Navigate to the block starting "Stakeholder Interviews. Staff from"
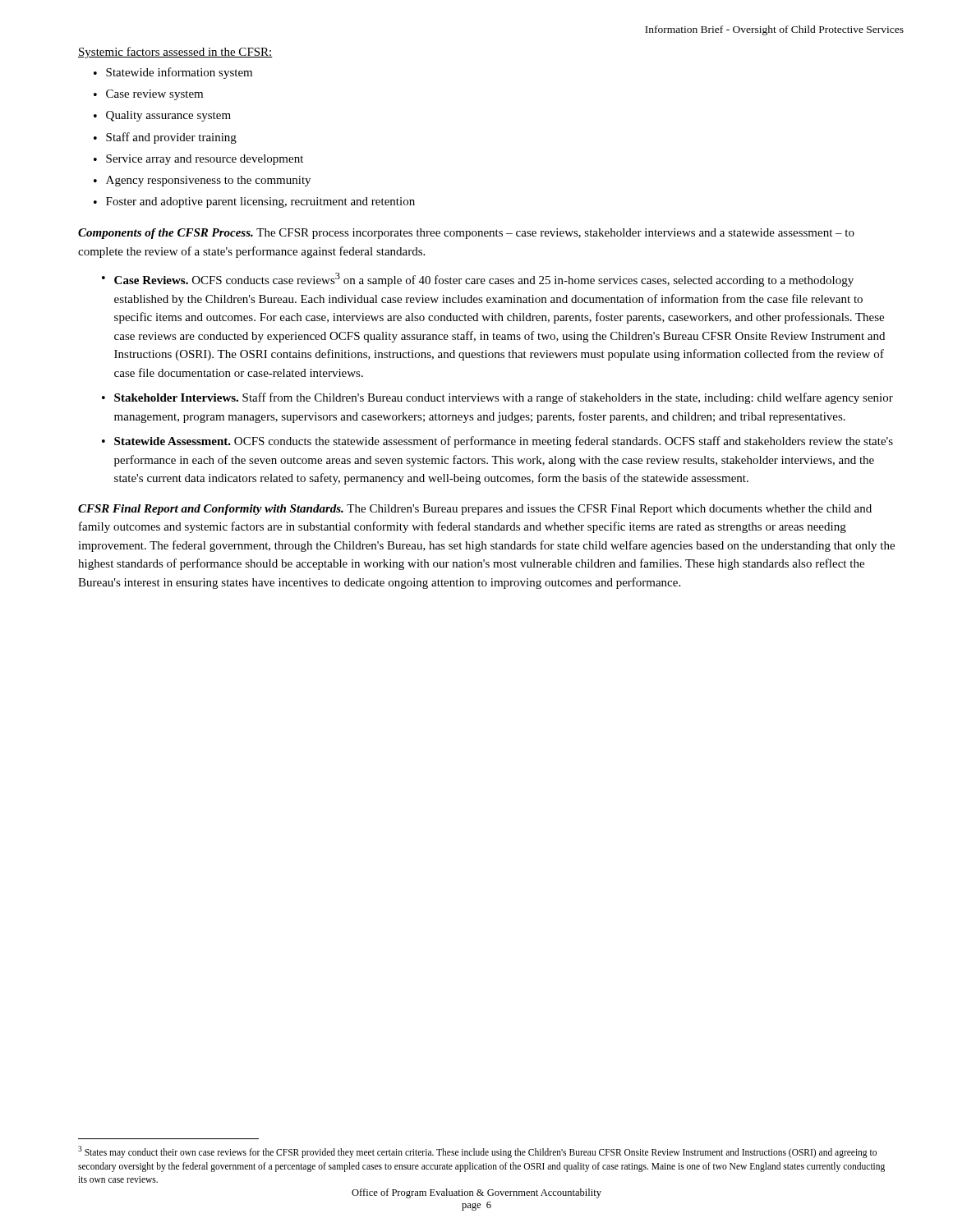953x1232 pixels. point(505,407)
